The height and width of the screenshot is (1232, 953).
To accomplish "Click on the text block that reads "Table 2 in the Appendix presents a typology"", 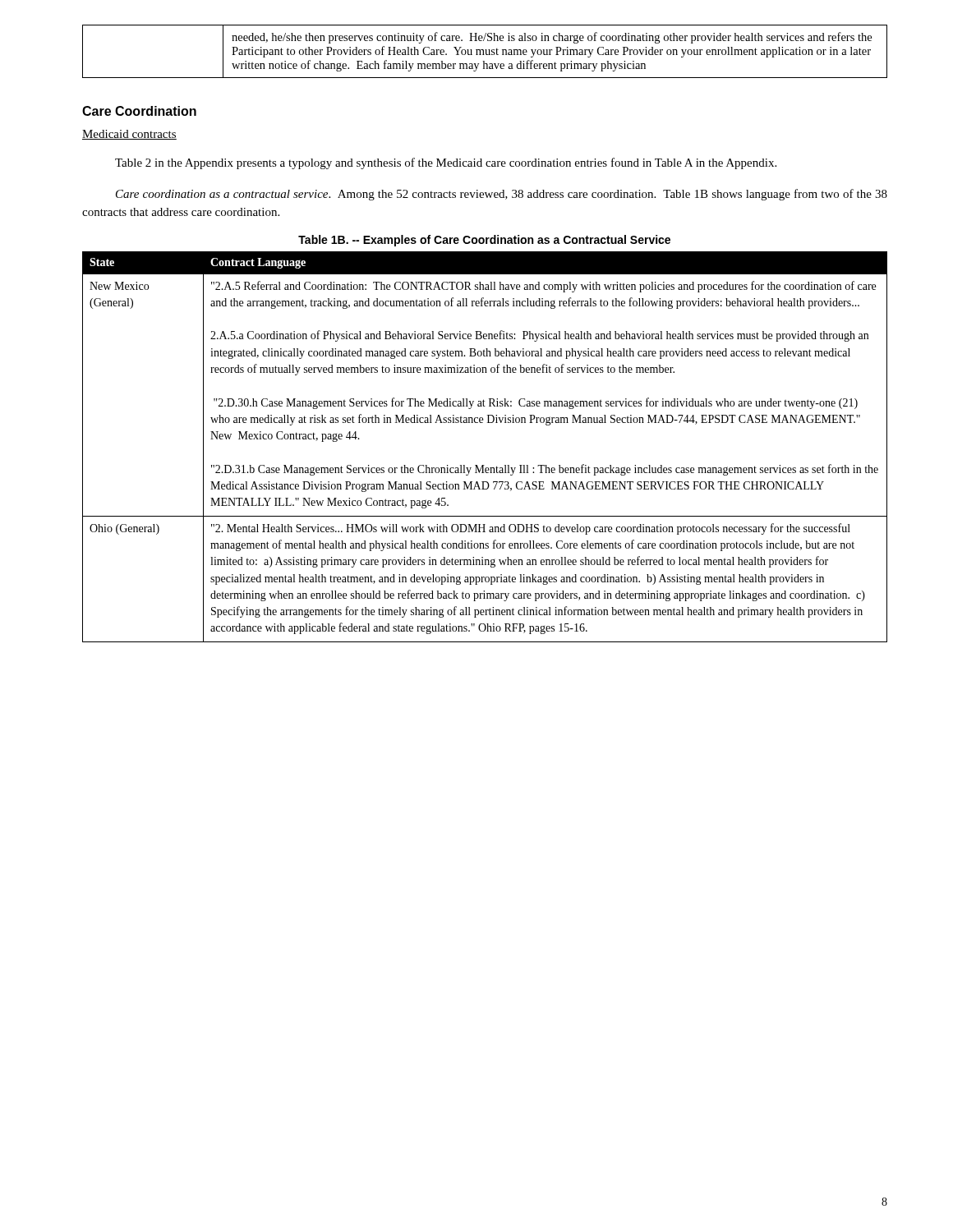I will coord(485,163).
